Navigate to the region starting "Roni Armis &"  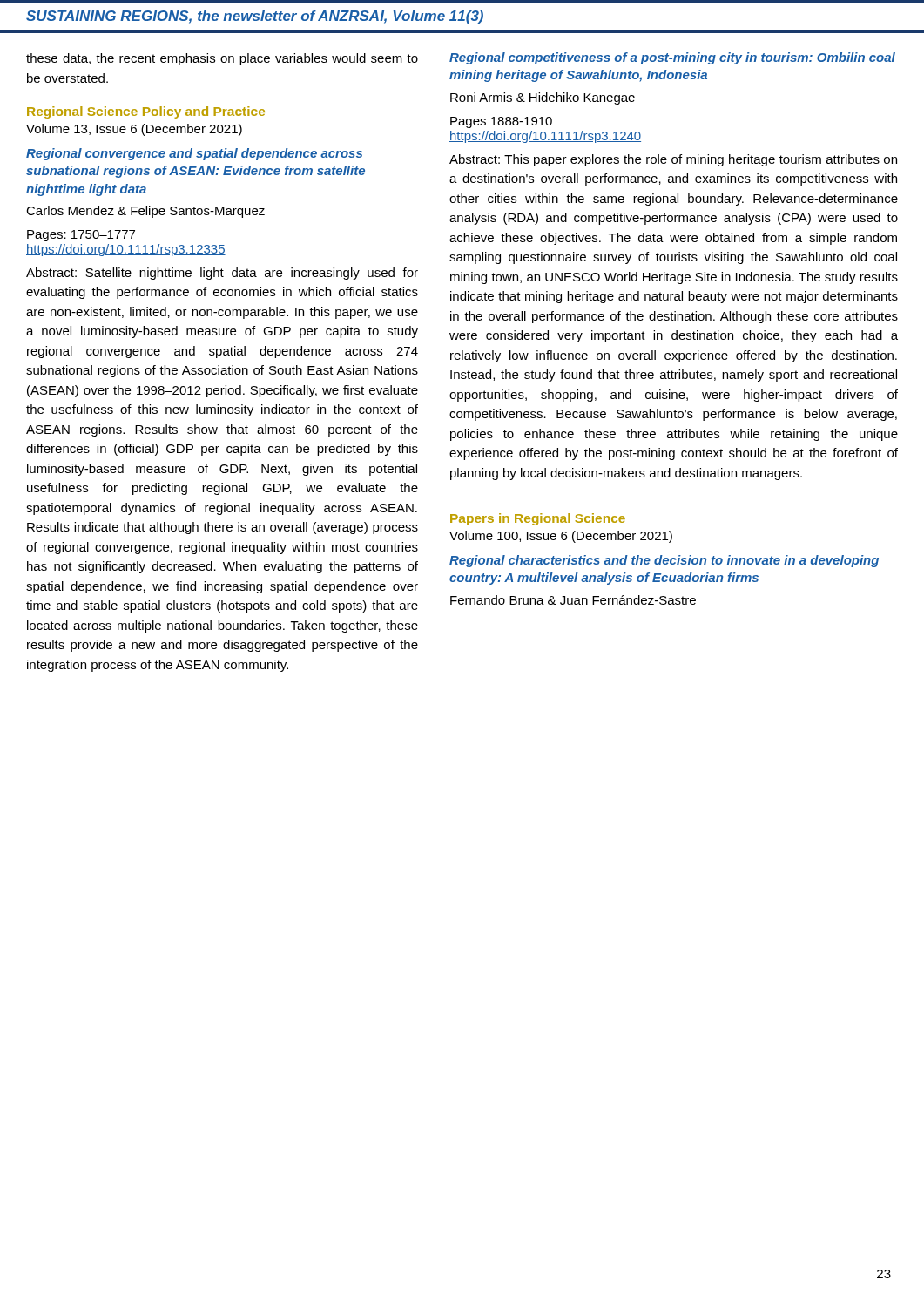(x=542, y=97)
